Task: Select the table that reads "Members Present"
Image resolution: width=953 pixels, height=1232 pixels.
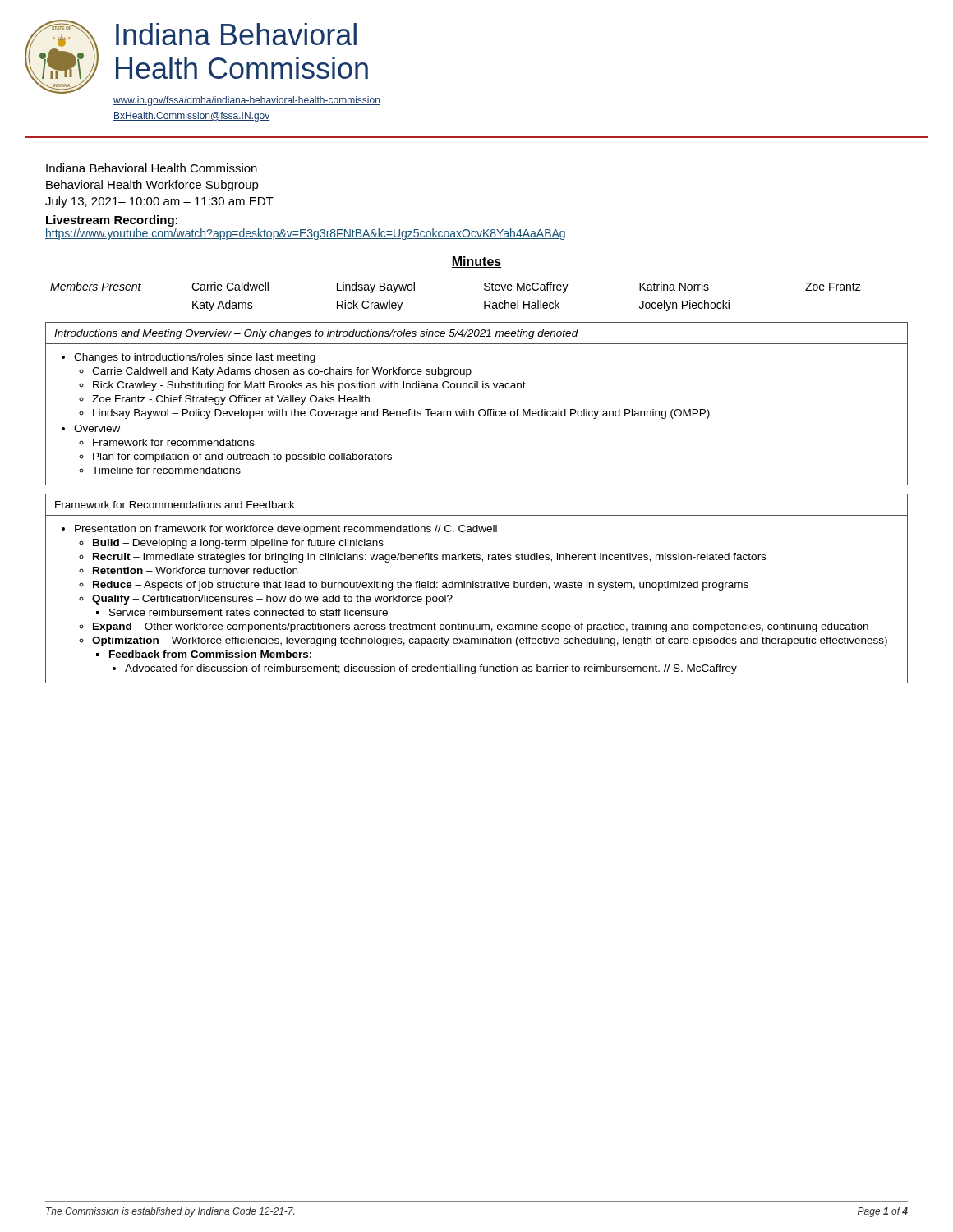Action: [476, 296]
